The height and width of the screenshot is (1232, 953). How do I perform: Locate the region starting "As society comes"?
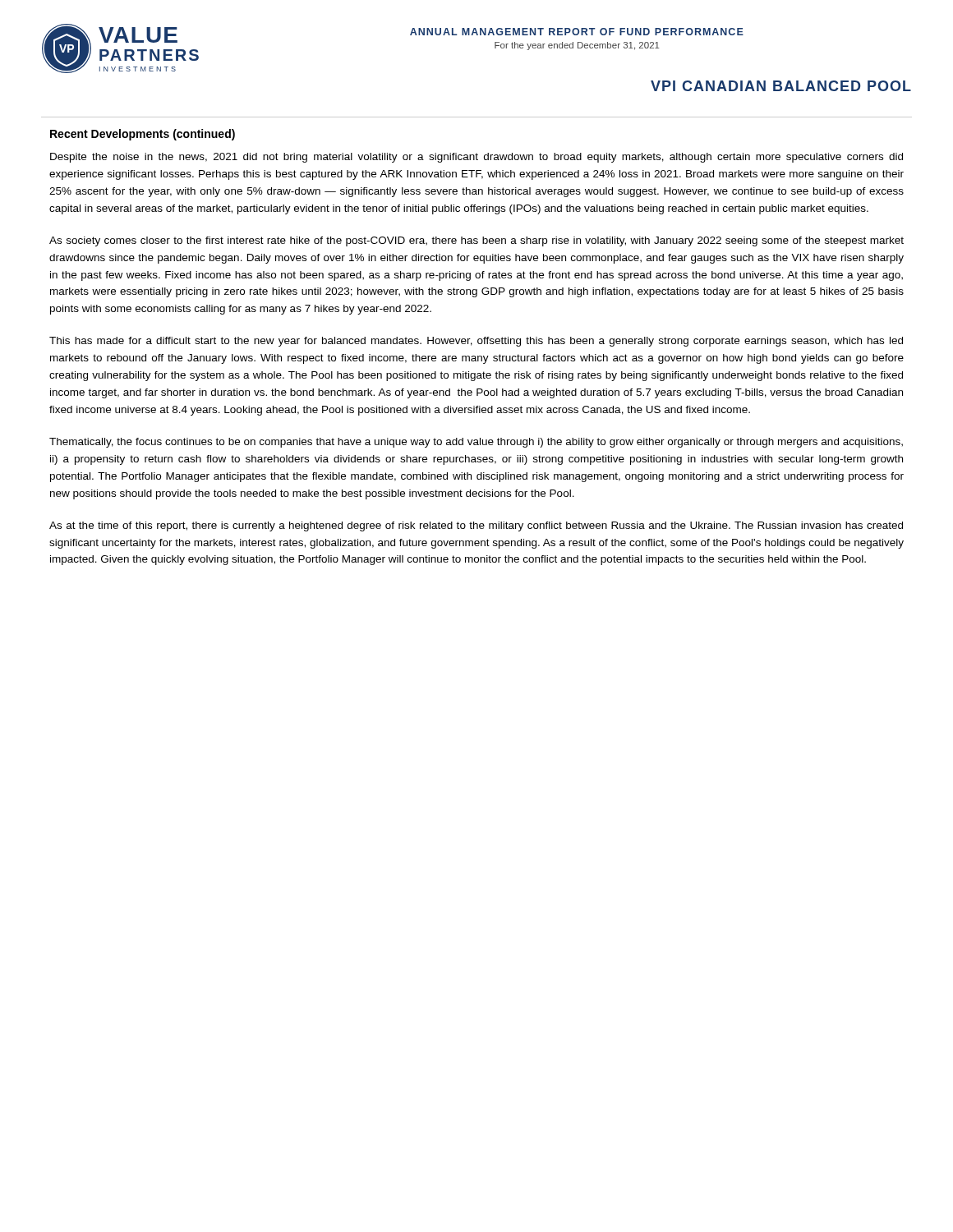pyautogui.click(x=476, y=274)
